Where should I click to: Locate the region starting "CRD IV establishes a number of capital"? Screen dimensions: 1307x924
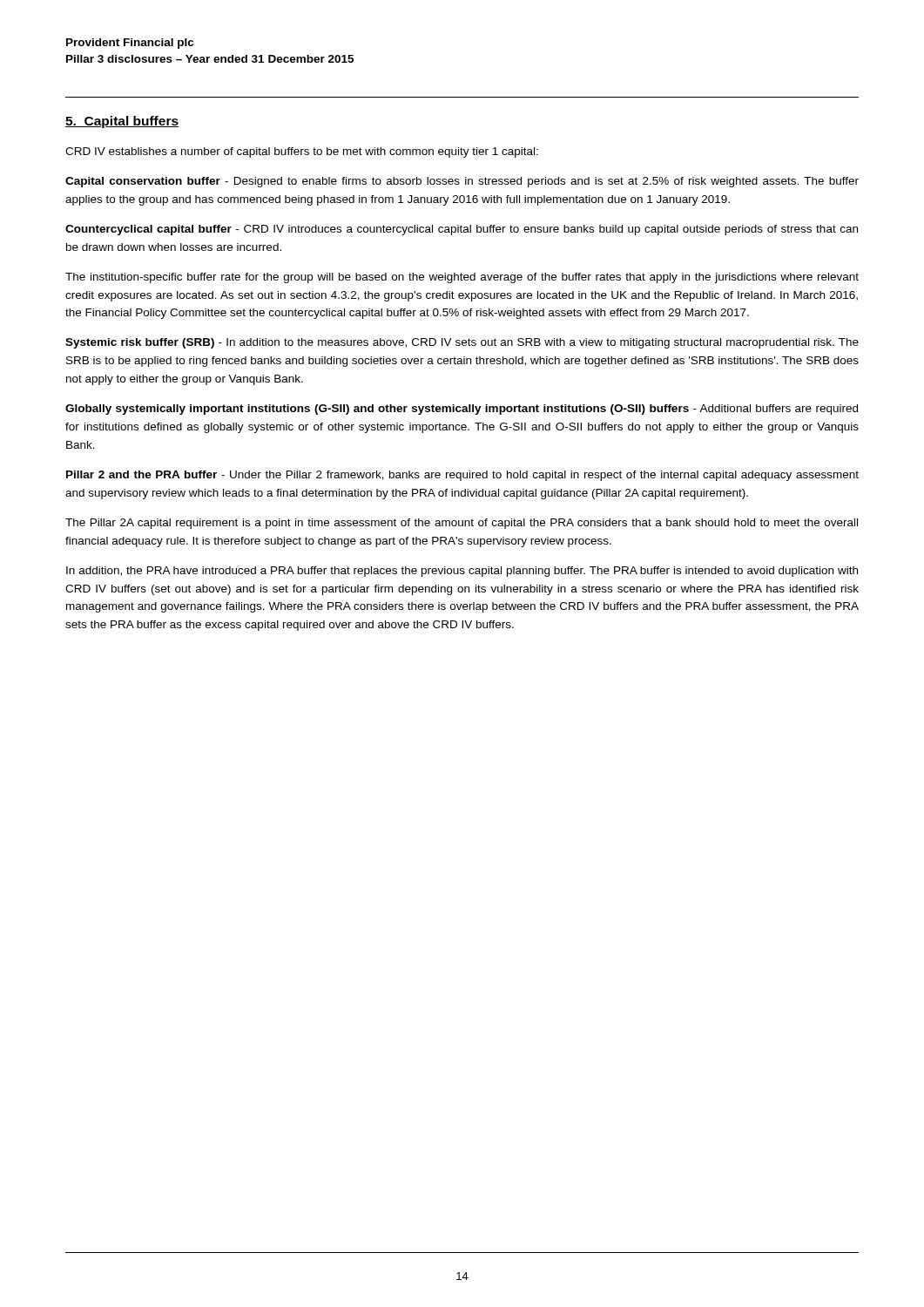[x=302, y=151]
